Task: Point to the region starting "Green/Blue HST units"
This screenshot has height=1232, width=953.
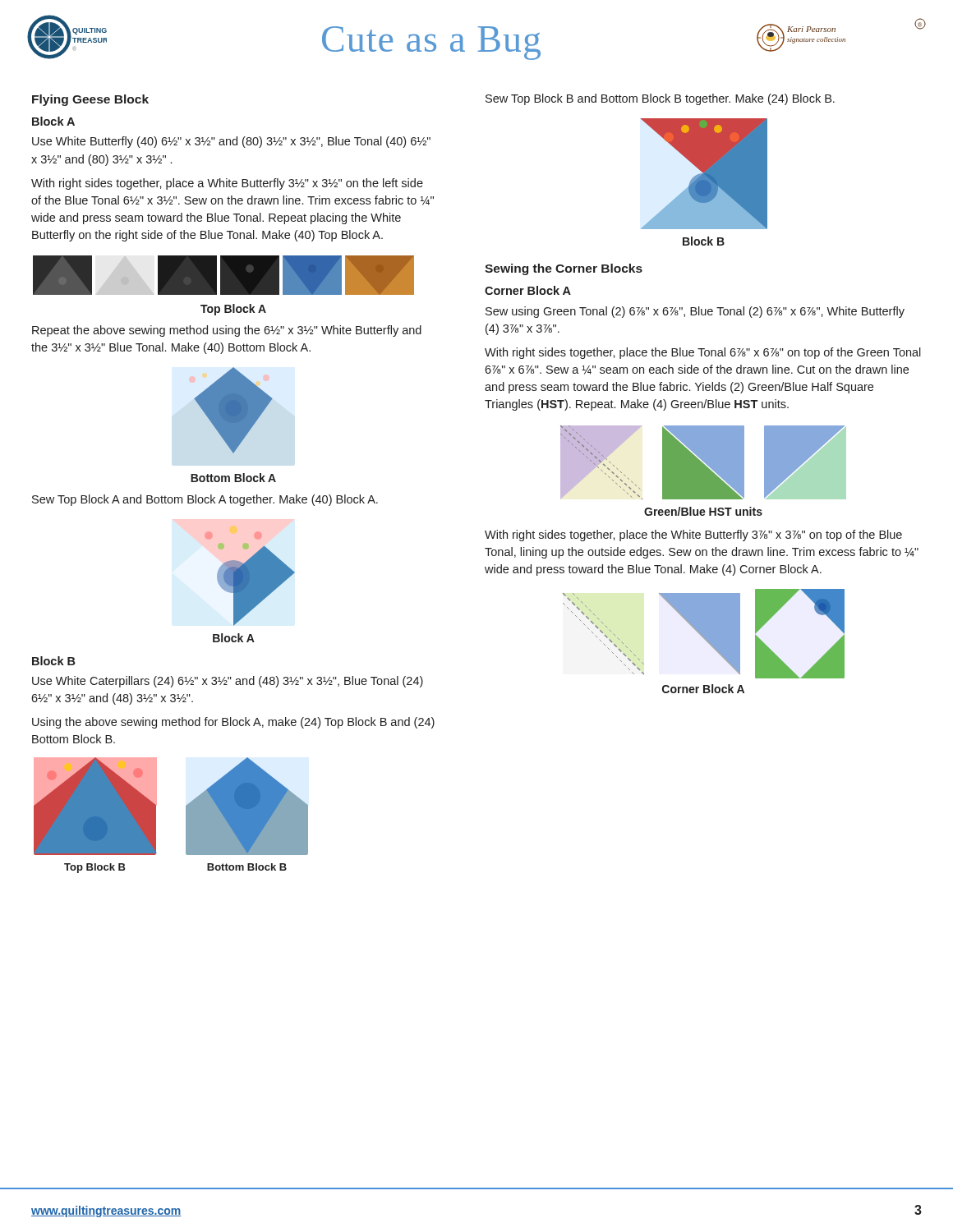Action: pyautogui.click(x=703, y=511)
